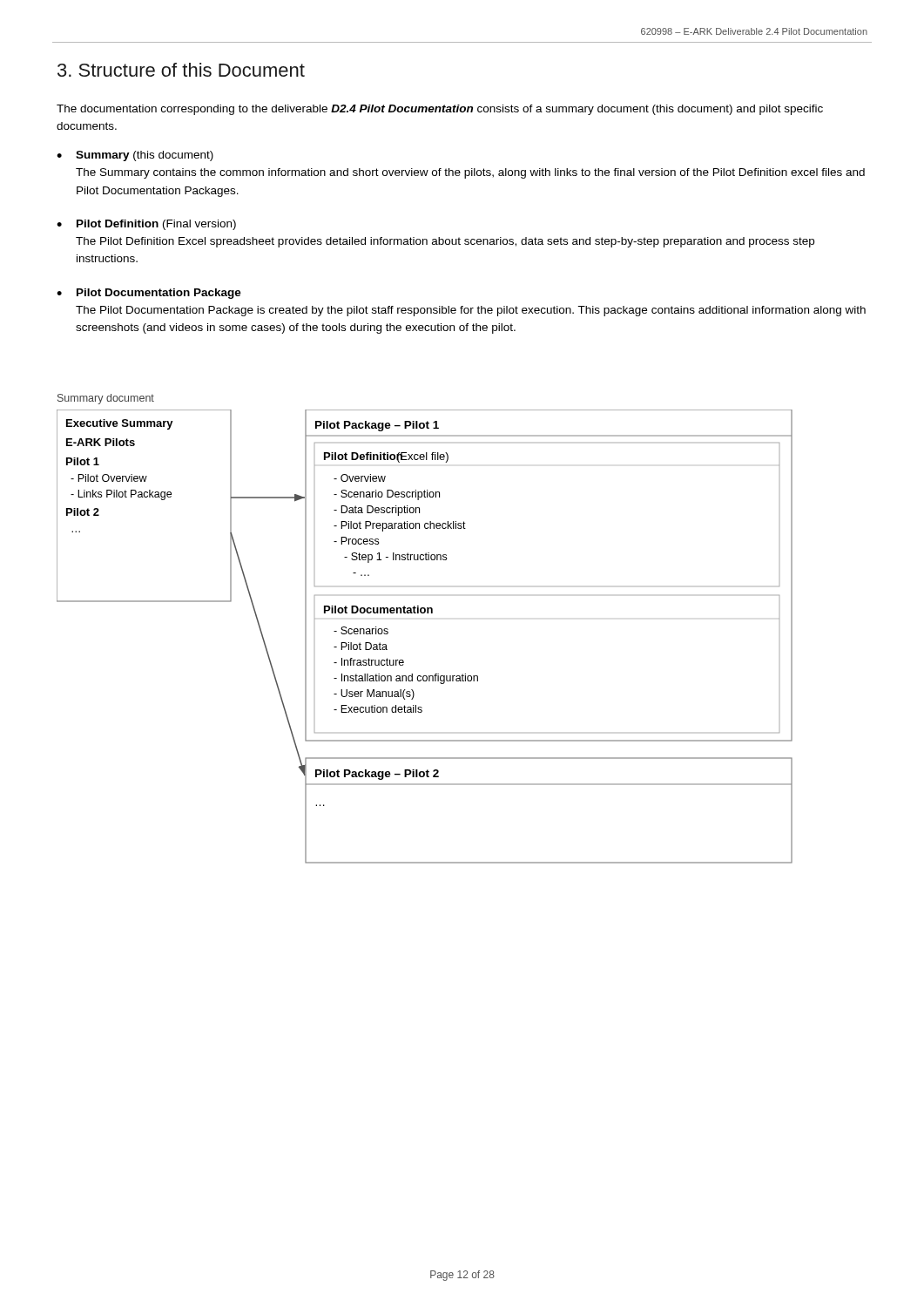Locate the region starting "3. Structure of this"
Image resolution: width=924 pixels, height=1307 pixels.
pos(181,70)
